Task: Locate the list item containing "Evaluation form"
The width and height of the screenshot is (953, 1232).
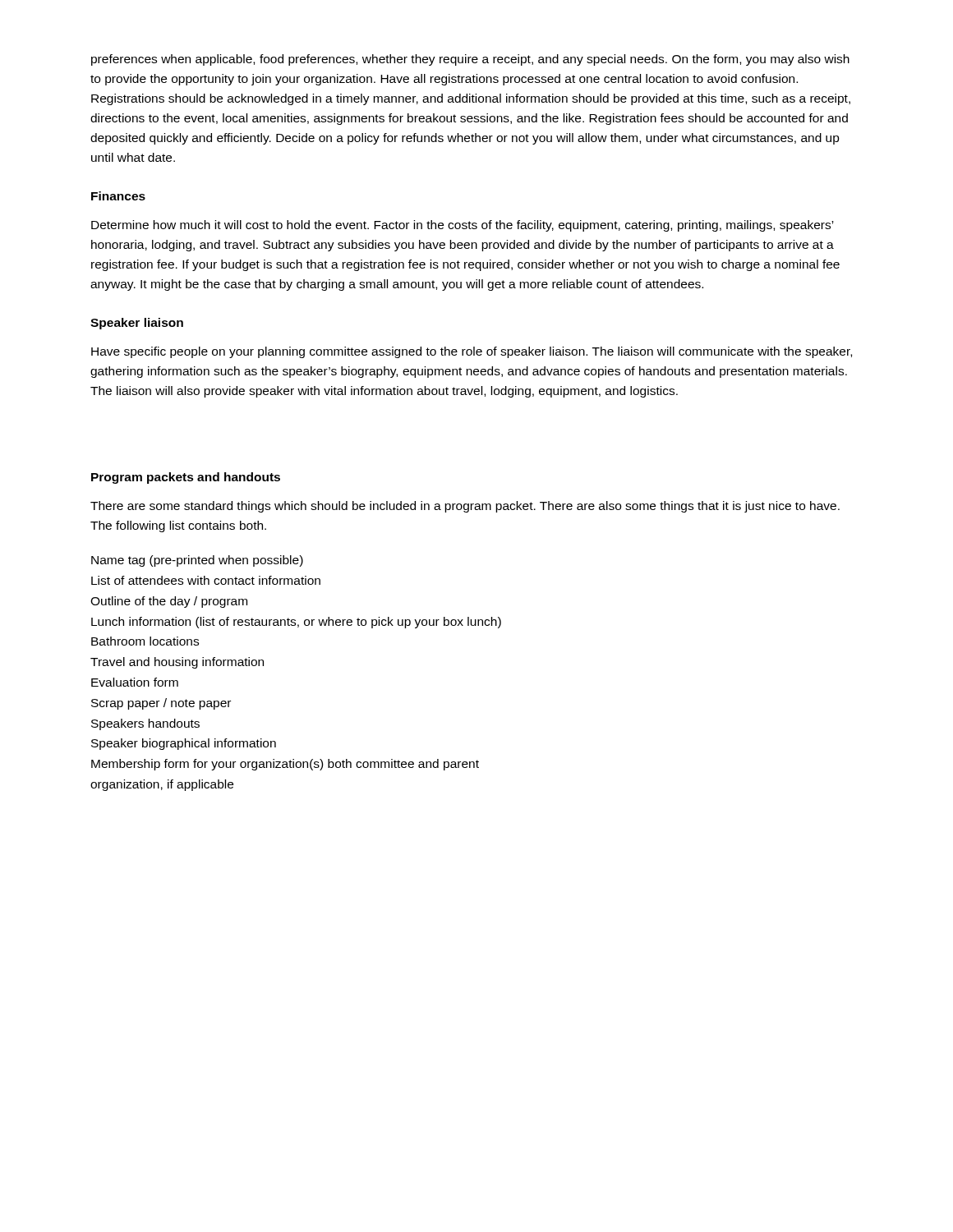Action: (135, 682)
